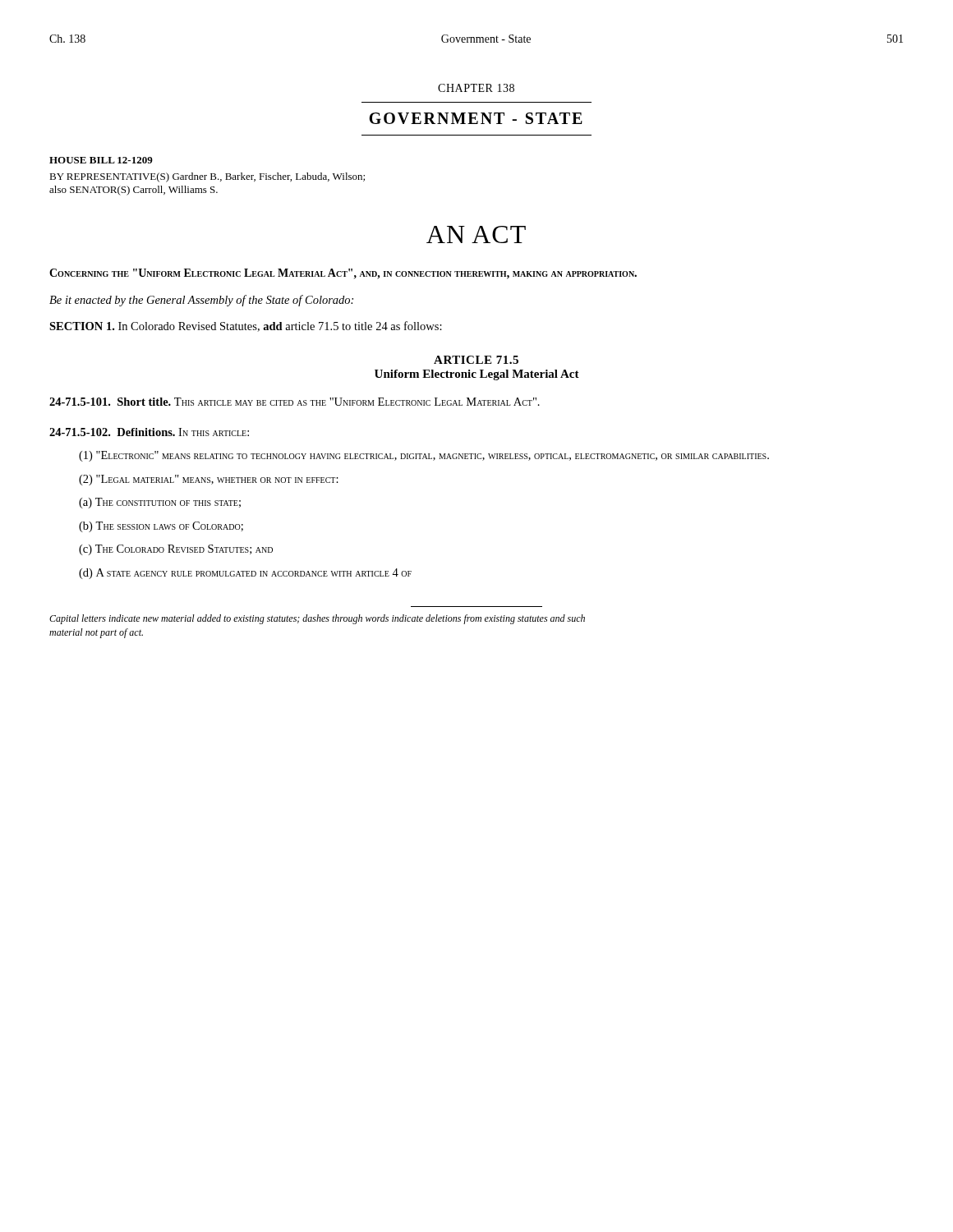953x1232 pixels.
Task: Find the region starting "ARTICLE 71.5 Uniform Electronic Legal Material"
Action: coord(476,368)
